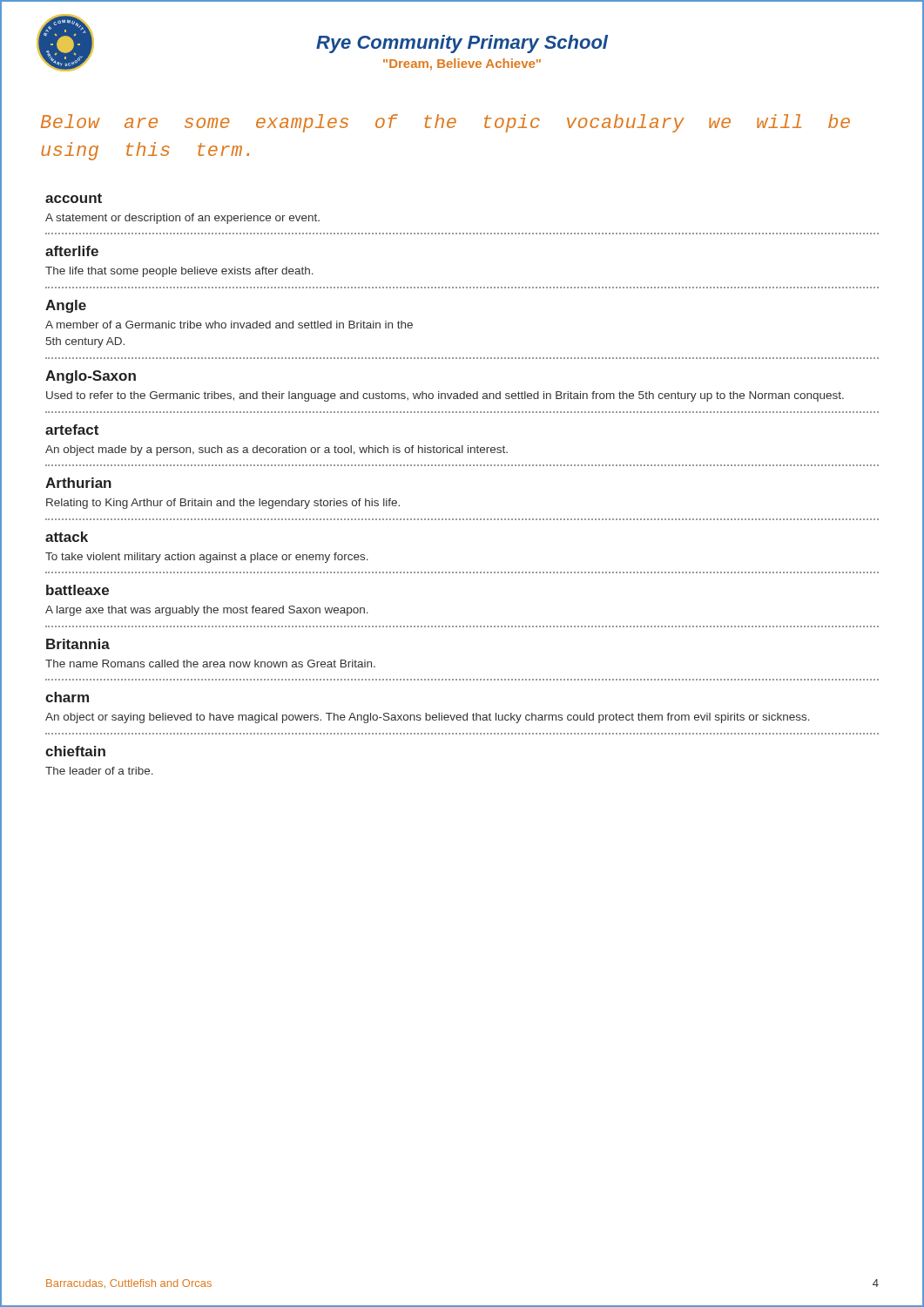924x1307 pixels.
Task: Select the list item with the text "attack To take violent"
Action: click(x=67, y=537)
